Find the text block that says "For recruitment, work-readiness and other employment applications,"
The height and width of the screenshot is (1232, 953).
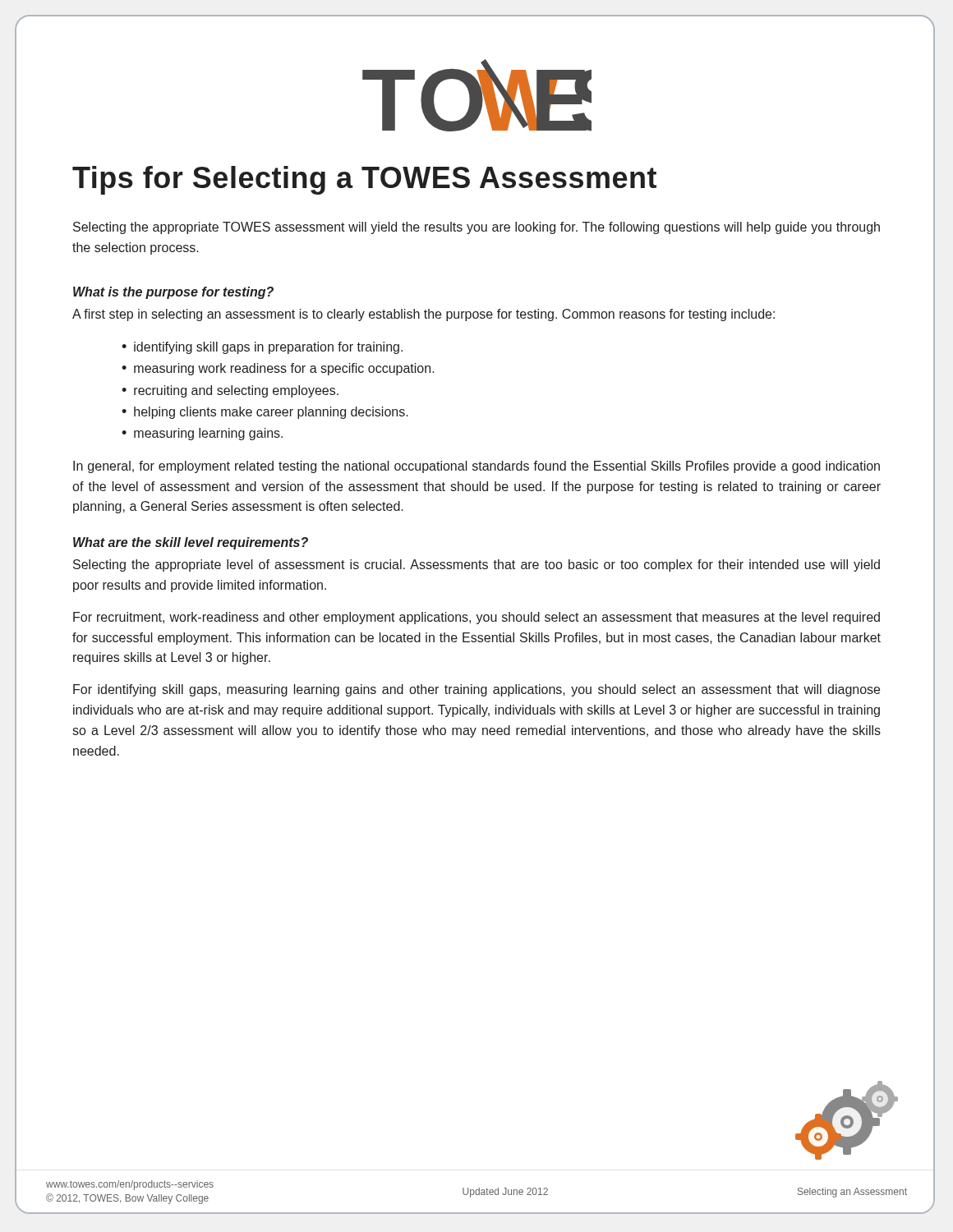pyautogui.click(x=476, y=637)
